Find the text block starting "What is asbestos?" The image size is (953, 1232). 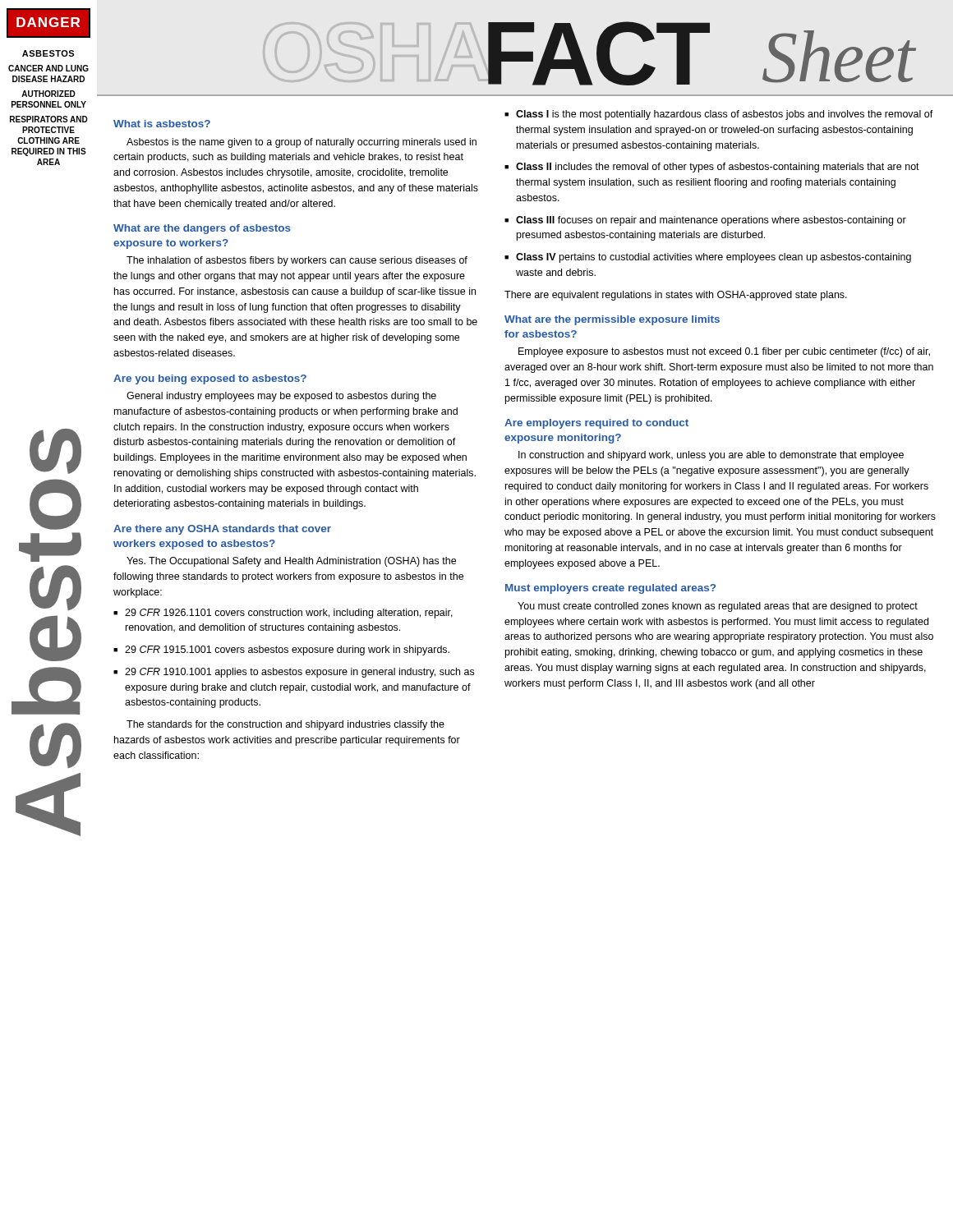[x=162, y=124]
